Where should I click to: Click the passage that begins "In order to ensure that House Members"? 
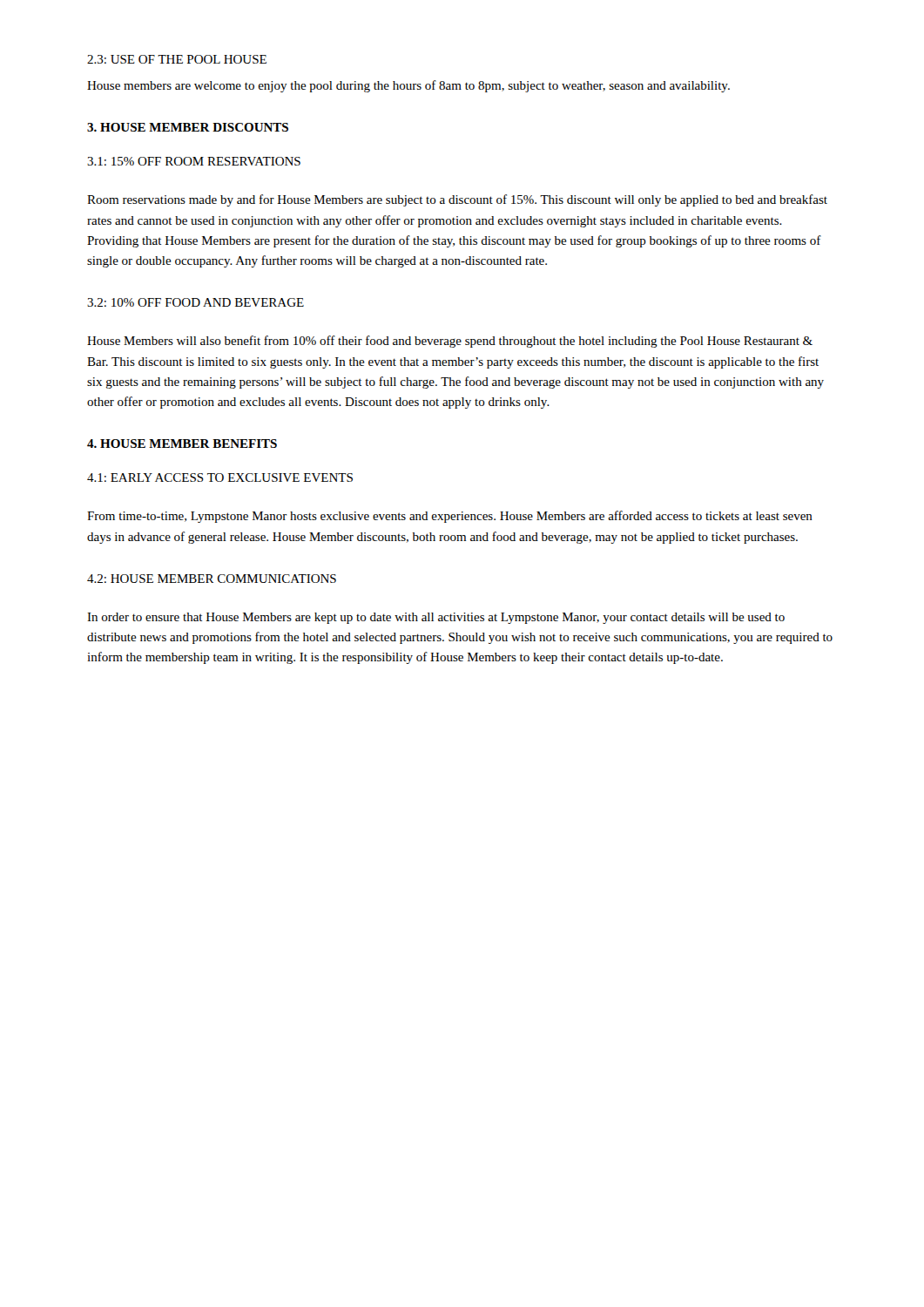point(460,637)
